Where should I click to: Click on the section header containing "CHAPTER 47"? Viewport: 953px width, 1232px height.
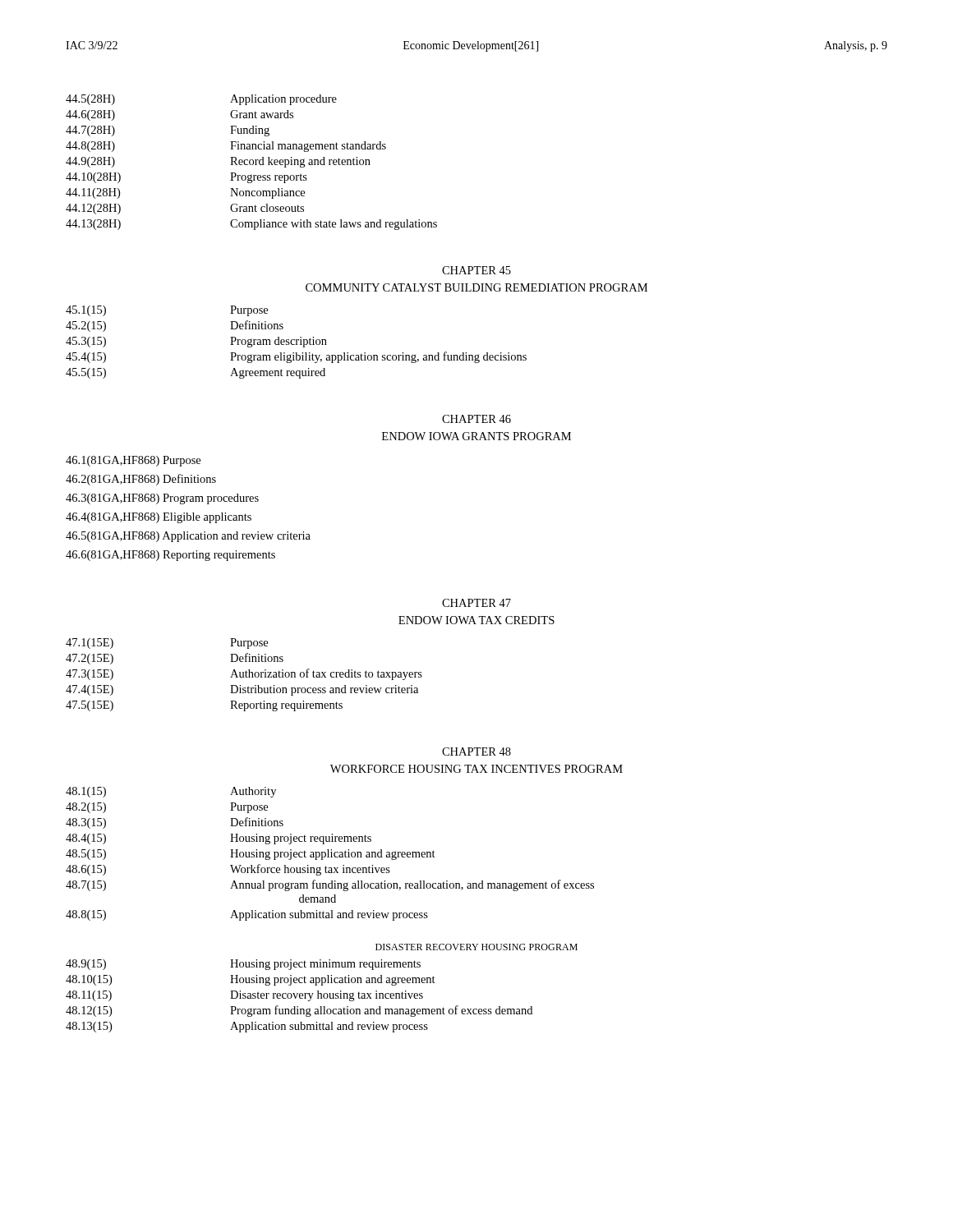click(x=476, y=603)
